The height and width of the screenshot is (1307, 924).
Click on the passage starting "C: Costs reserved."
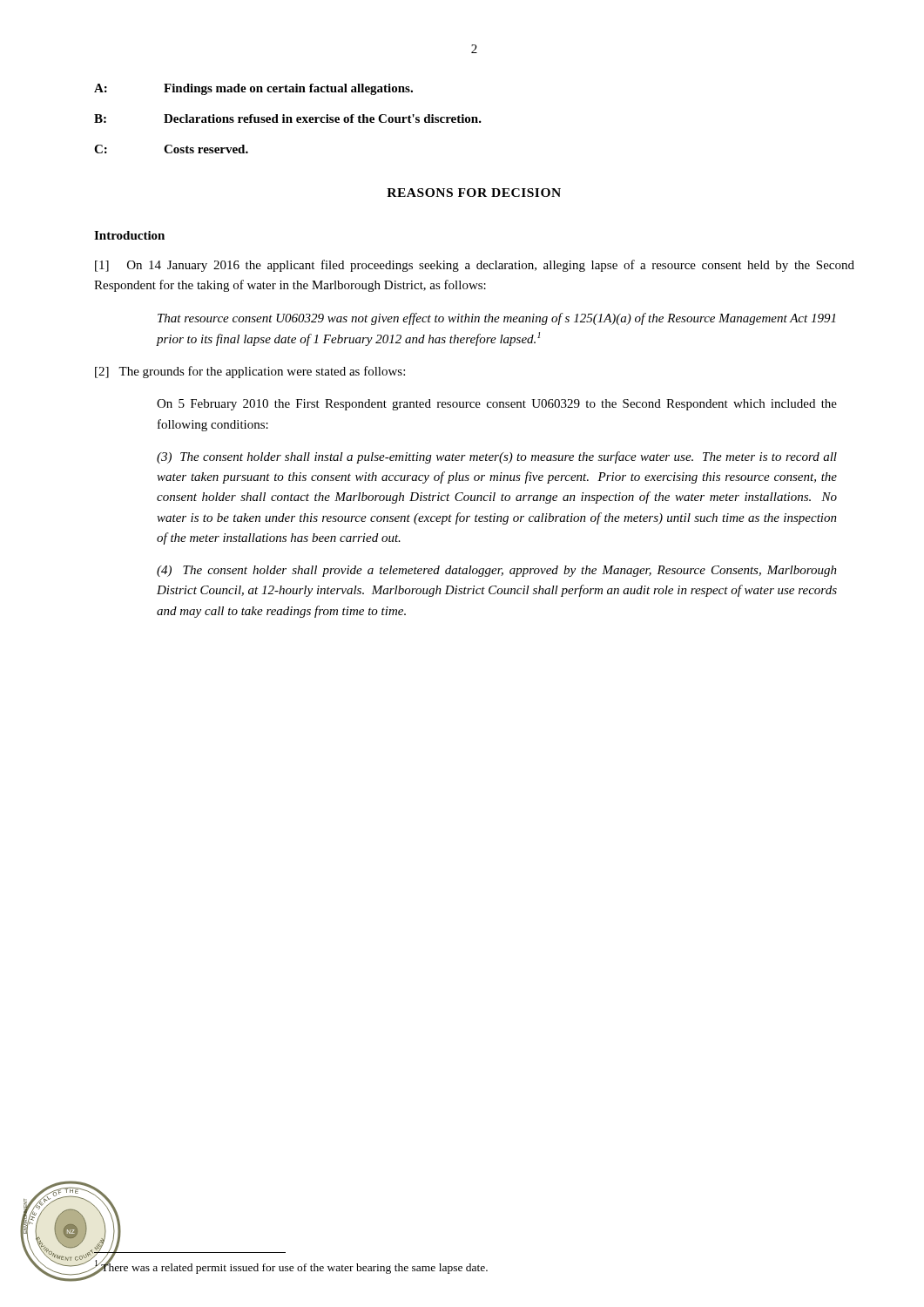tap(171, 149)
